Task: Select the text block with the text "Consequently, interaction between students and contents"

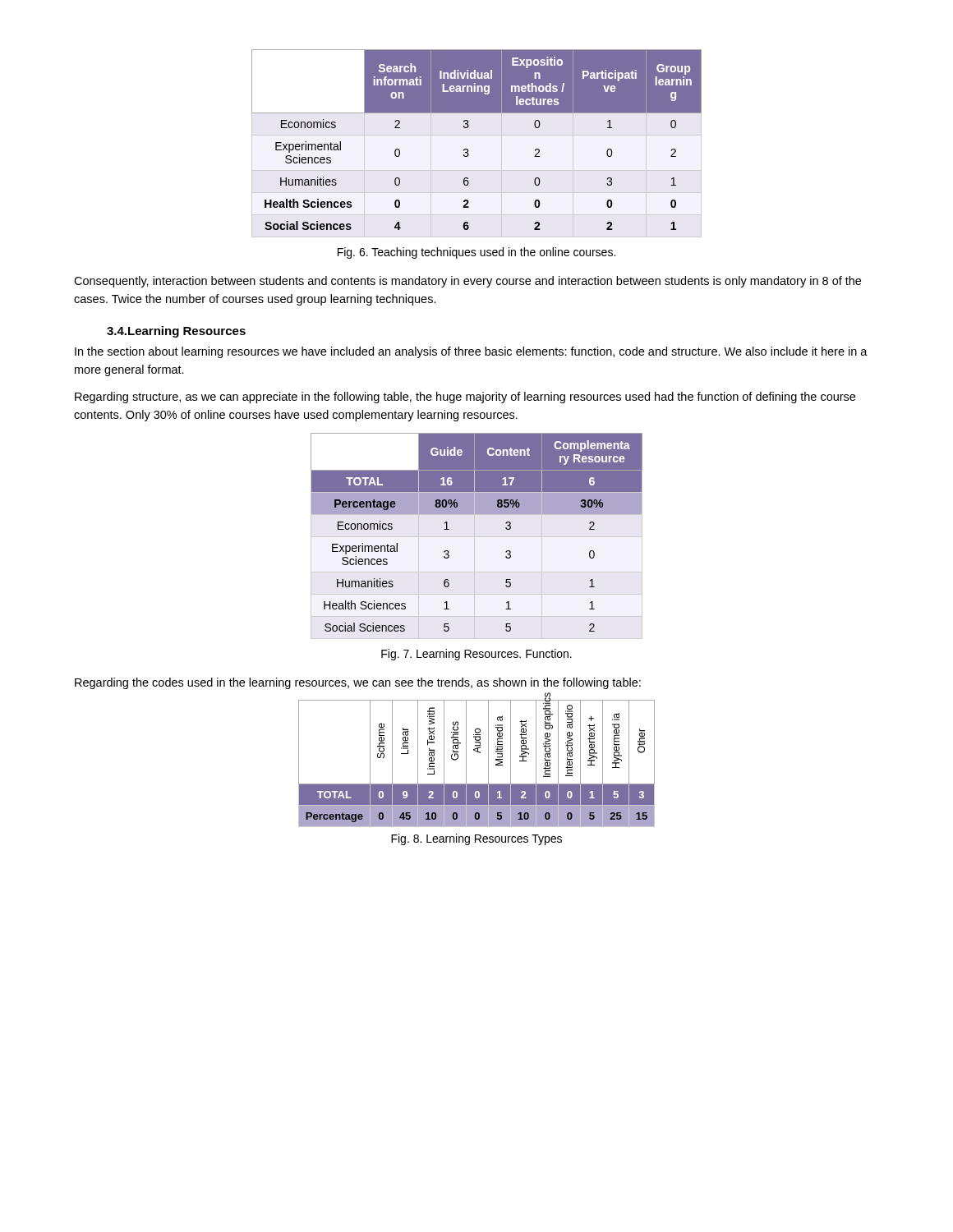Action: pyautogui.click(x=468, y=290)
